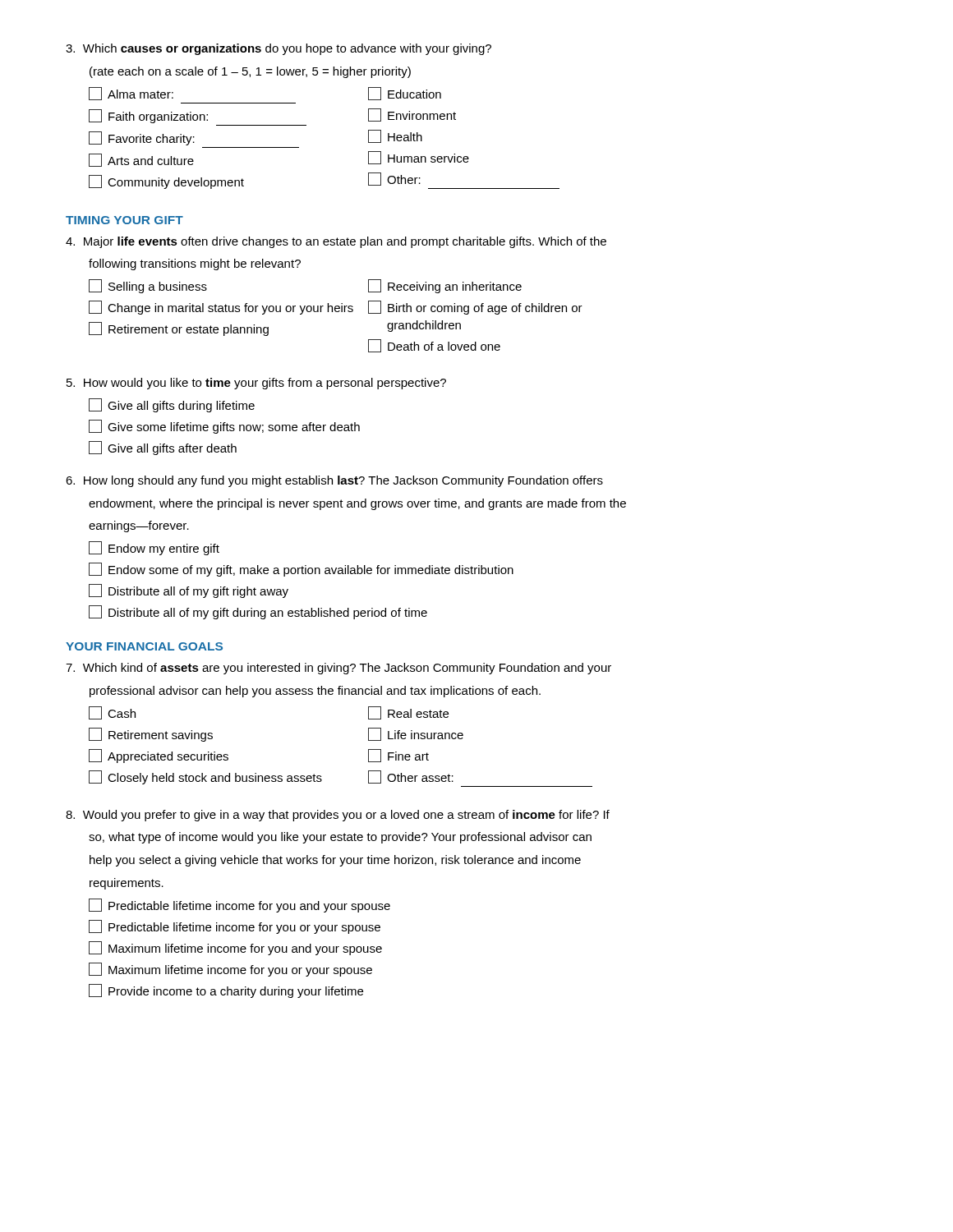Locate the element starting "TIMING YOUR GIFT"

tap(124, 219)
